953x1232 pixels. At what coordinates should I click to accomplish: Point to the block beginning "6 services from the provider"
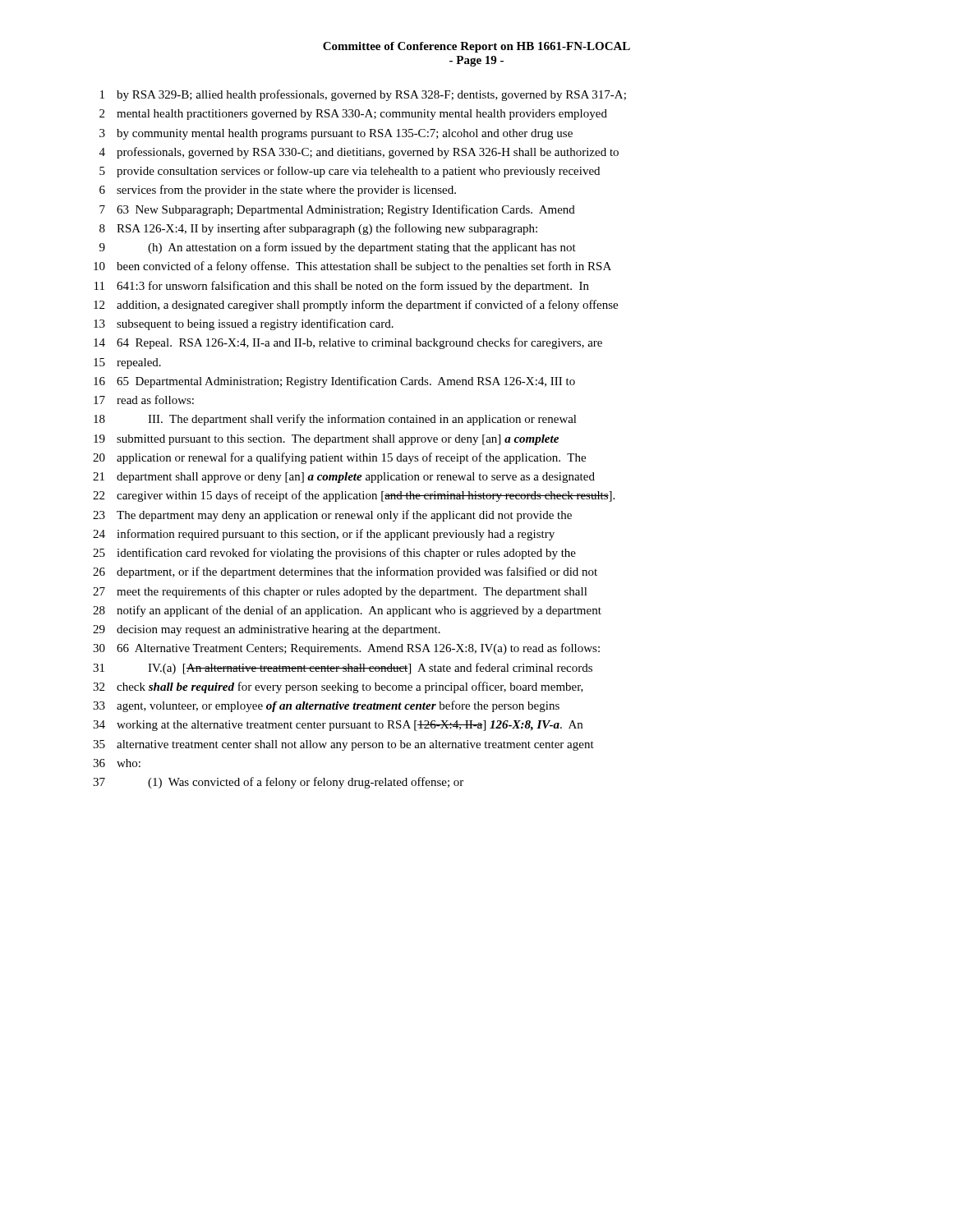(x=278, y=191)
